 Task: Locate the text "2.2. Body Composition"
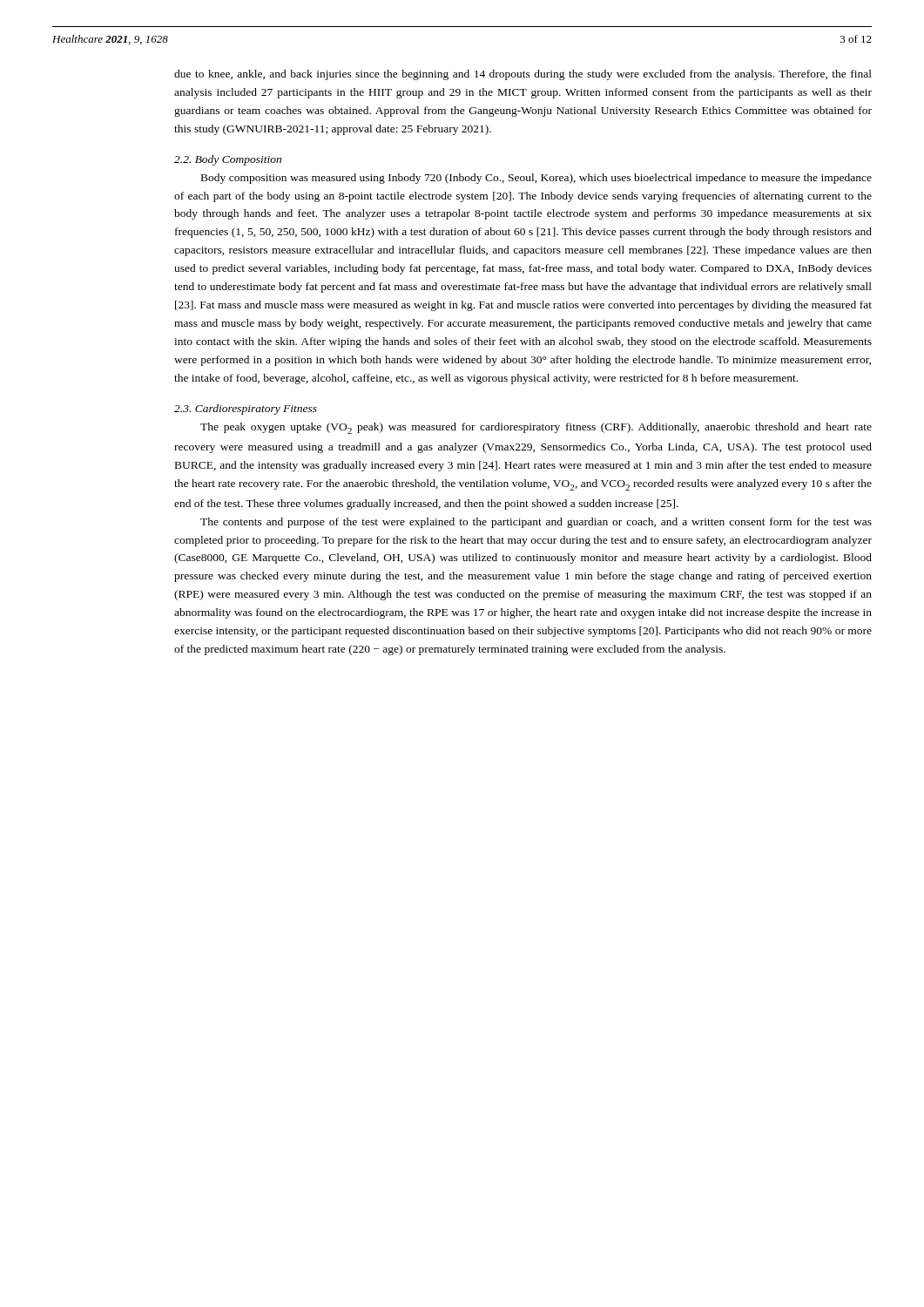(x=228, y=160)
